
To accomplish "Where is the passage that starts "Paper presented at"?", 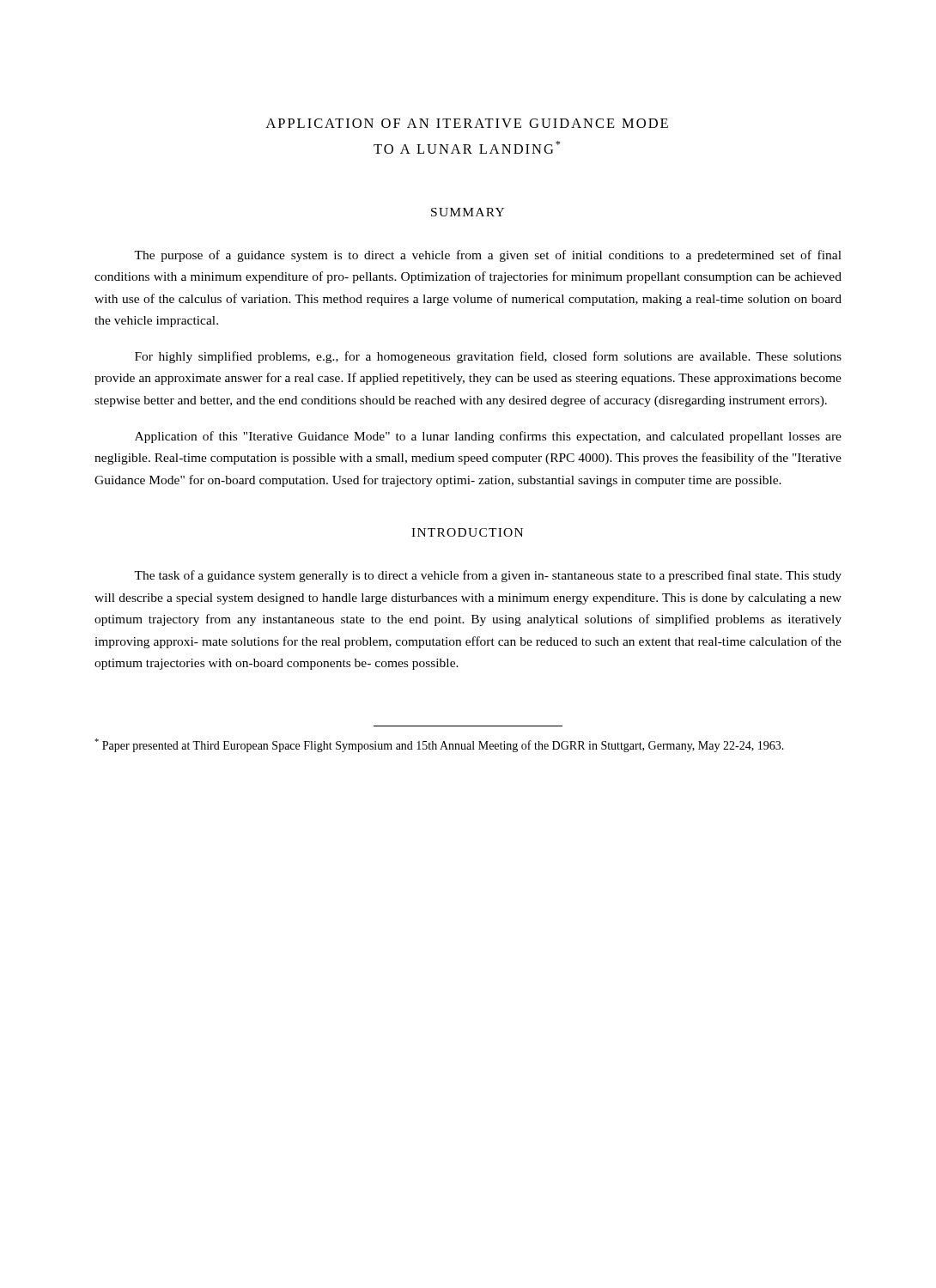I will tap(439, 744).
